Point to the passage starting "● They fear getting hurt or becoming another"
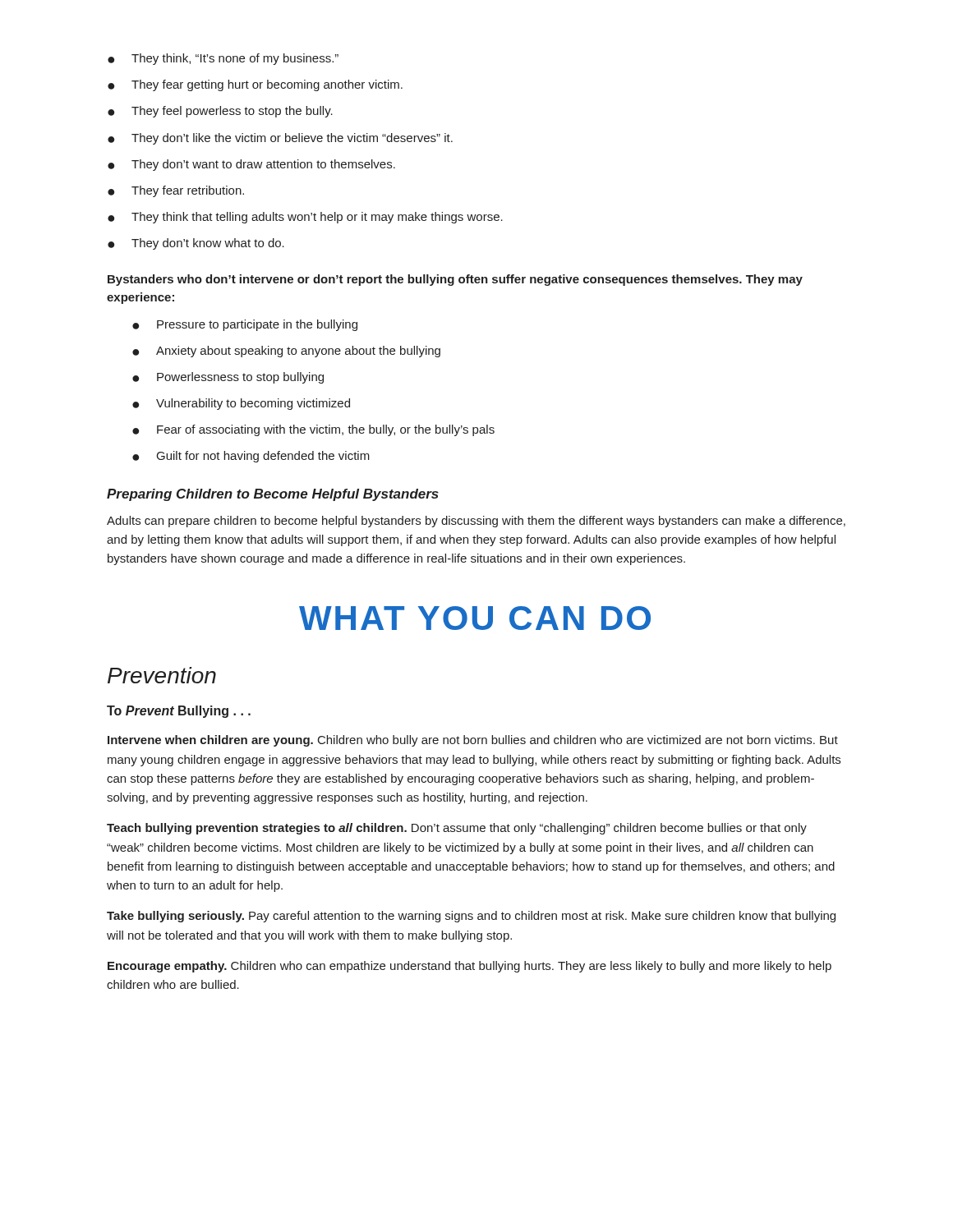 pyautogui.click(x=255, y=85)
